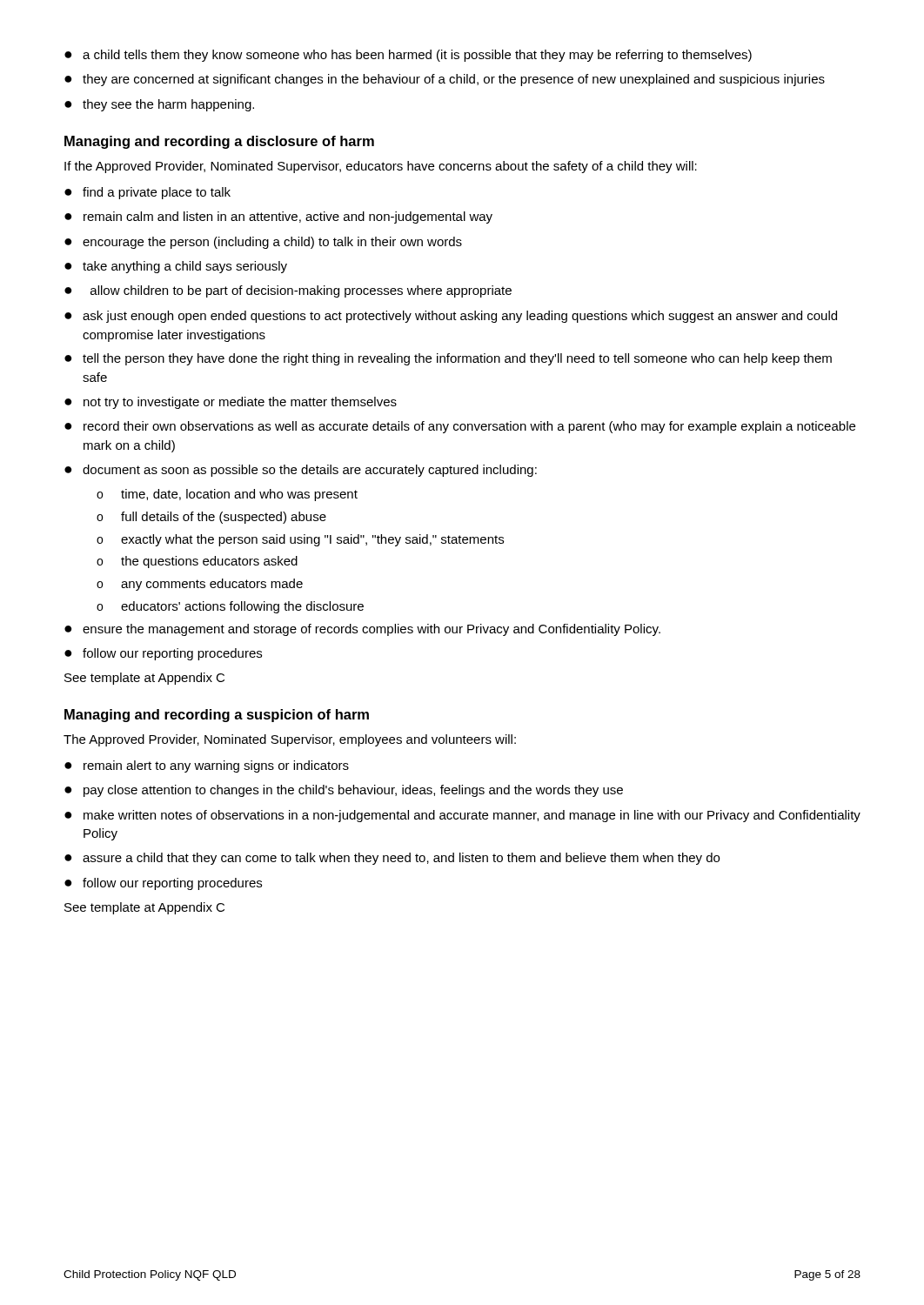This screenshot has height=1305, width=924.
Task: Find the section header that reads "Managing and recording a disclosure of harm"
Action: tap(219, 141)
